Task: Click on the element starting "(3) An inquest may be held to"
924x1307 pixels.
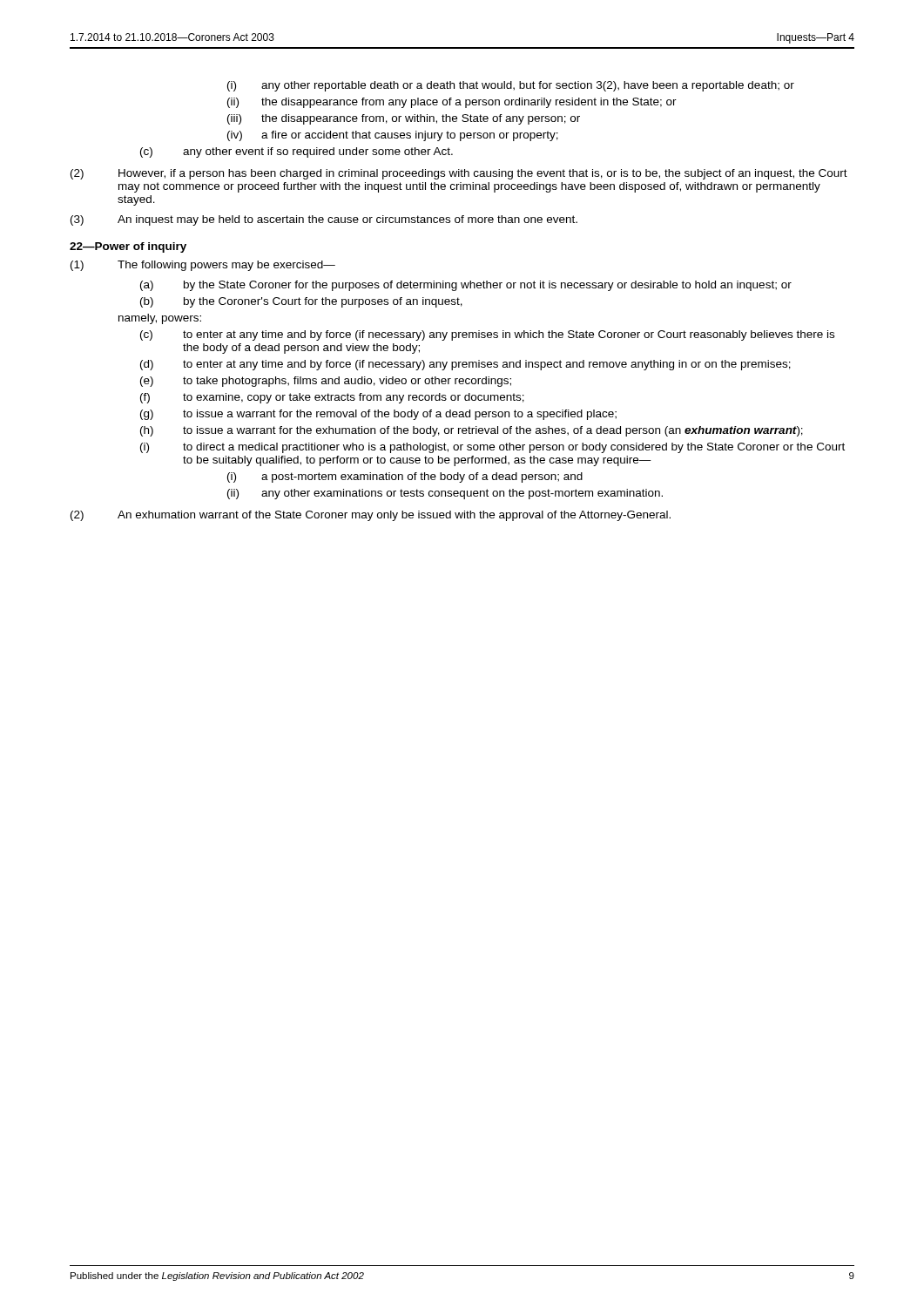Action: [462, 219]
